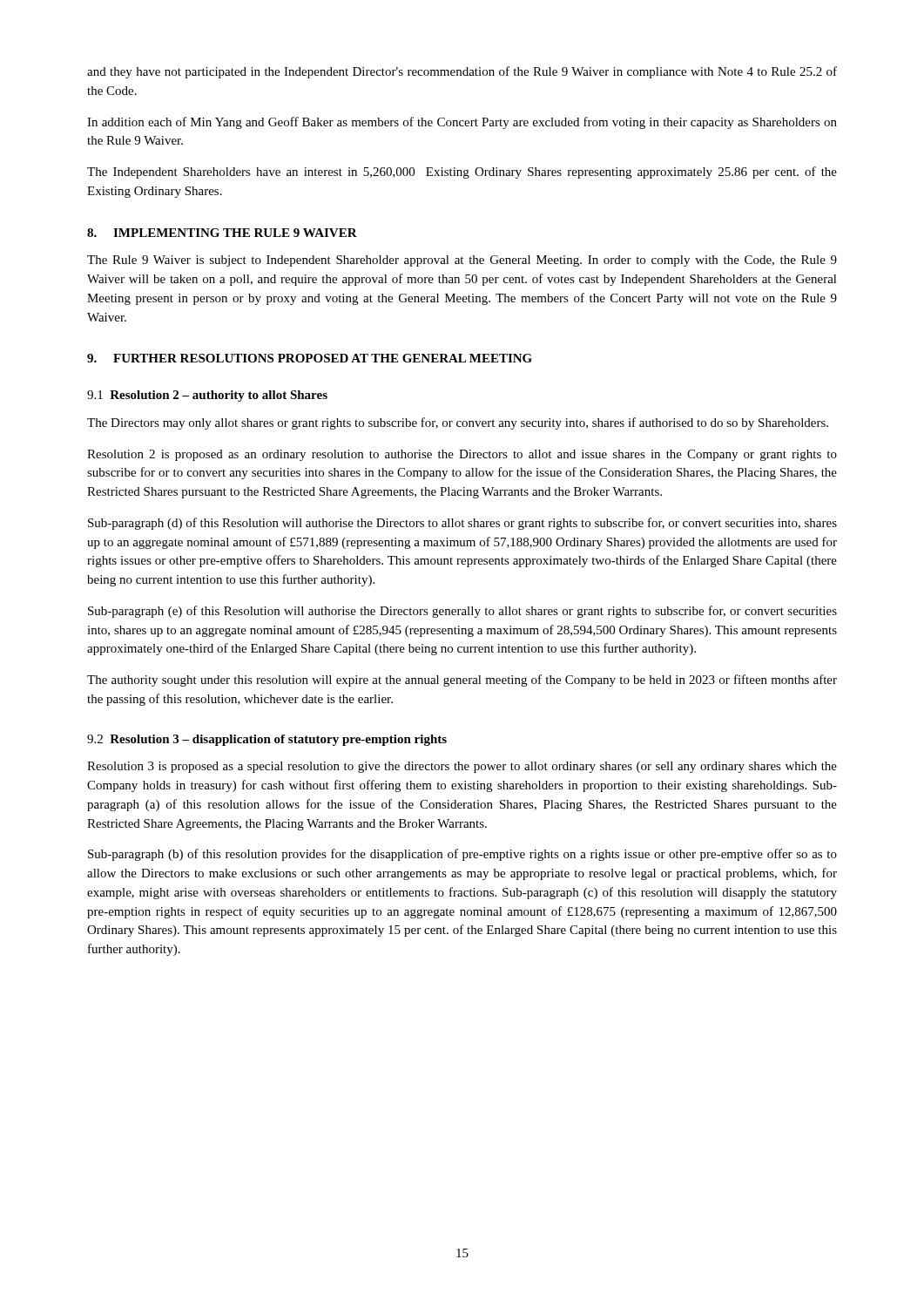Screen dimensions: 1307x924
Task: Select the text starting "The Directors may"
Action: click(458, 422)
